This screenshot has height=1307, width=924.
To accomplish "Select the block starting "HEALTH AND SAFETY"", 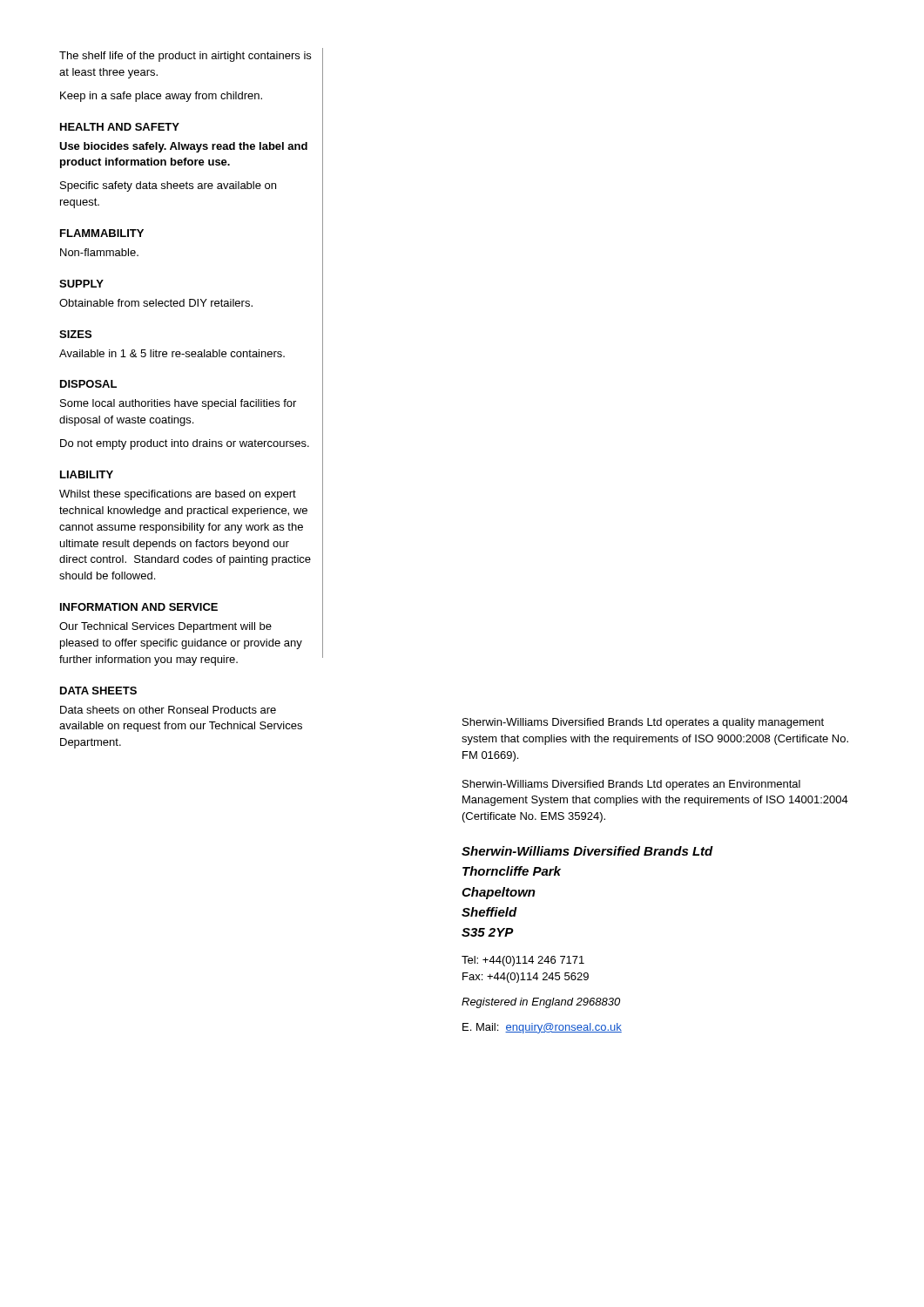I will (x=119, y=126).
